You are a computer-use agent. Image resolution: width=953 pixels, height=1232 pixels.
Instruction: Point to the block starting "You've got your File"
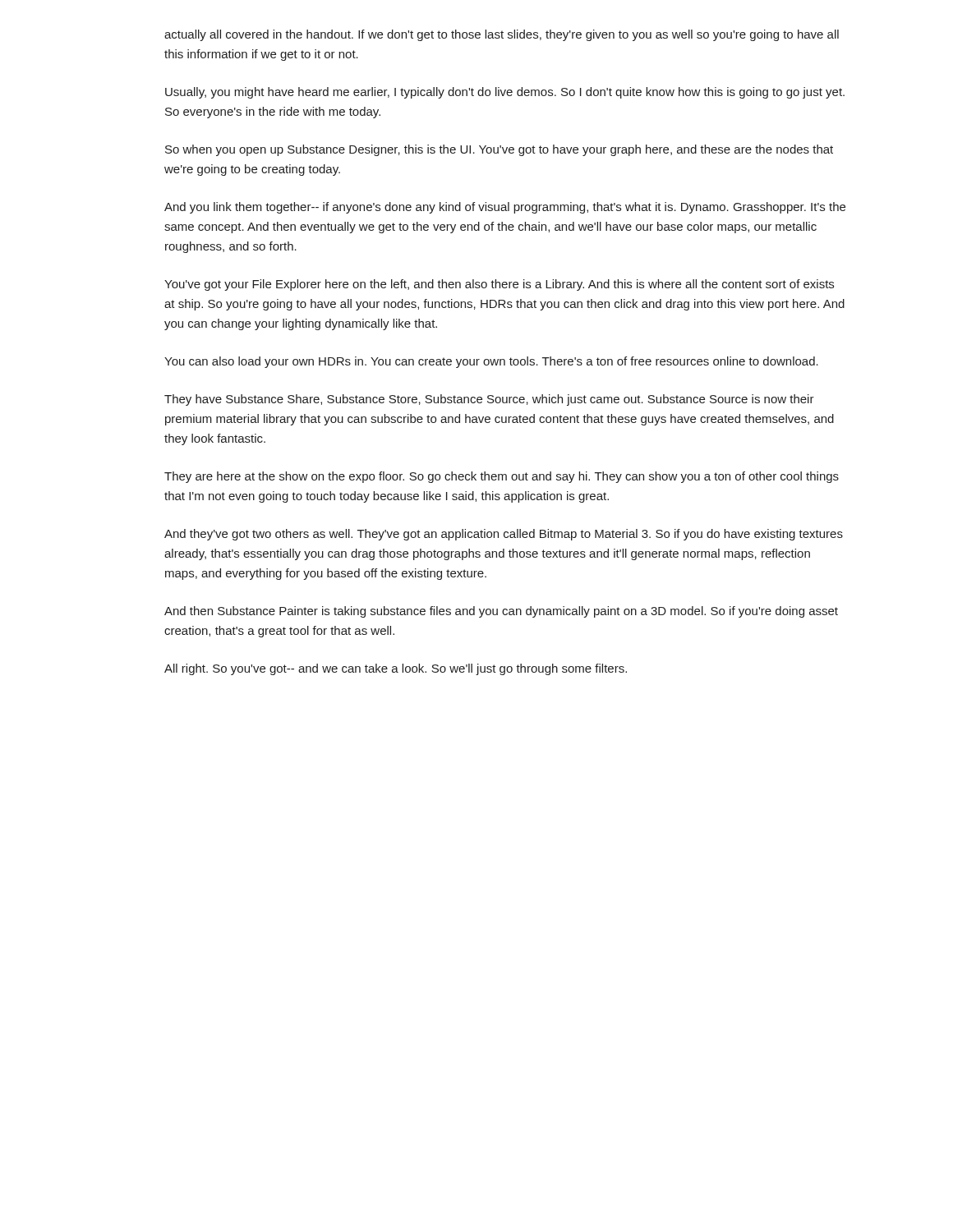click(x=505, y=304)
